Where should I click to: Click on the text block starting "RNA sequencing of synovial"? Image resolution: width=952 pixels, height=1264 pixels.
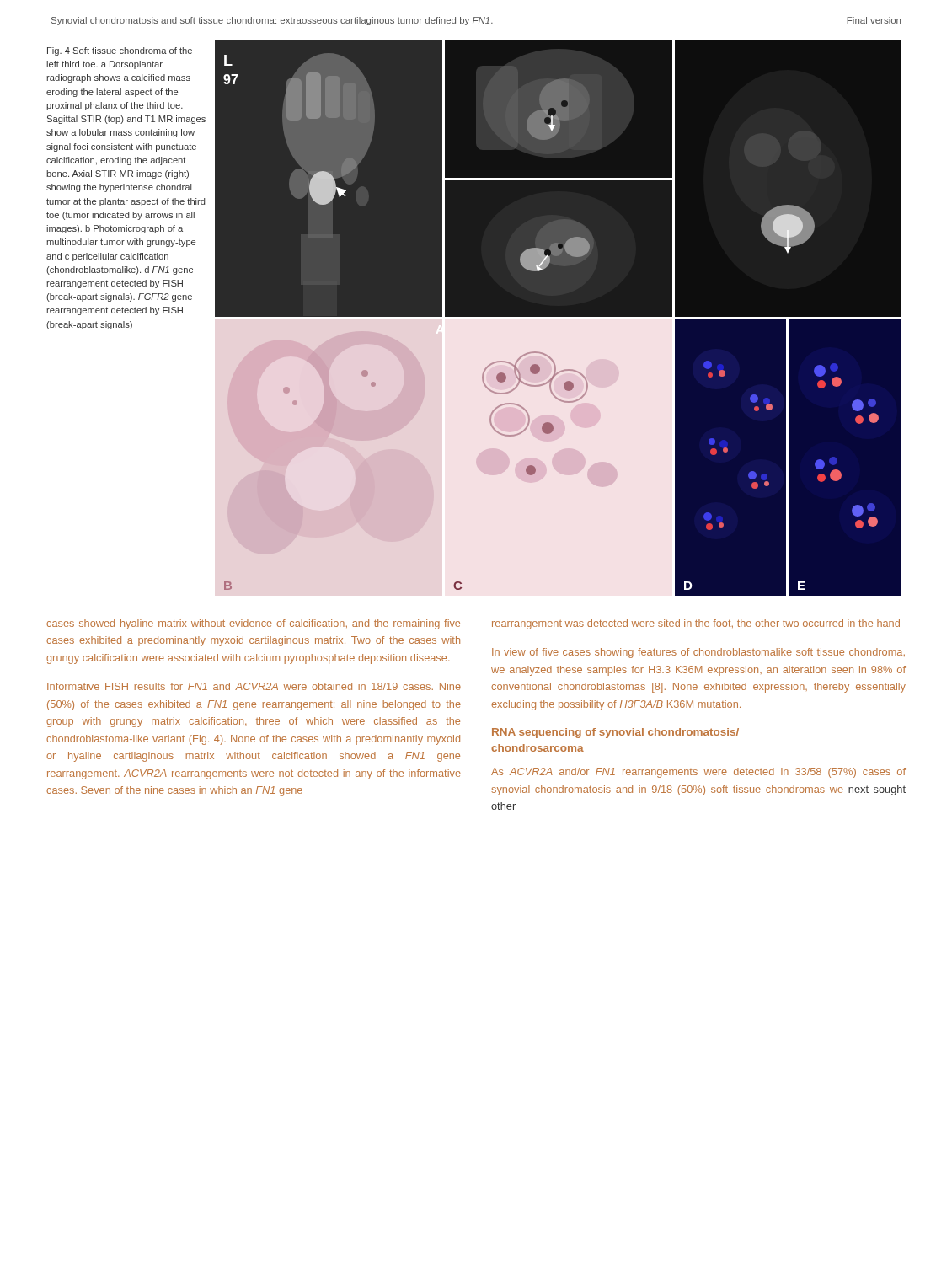point(615,740)
